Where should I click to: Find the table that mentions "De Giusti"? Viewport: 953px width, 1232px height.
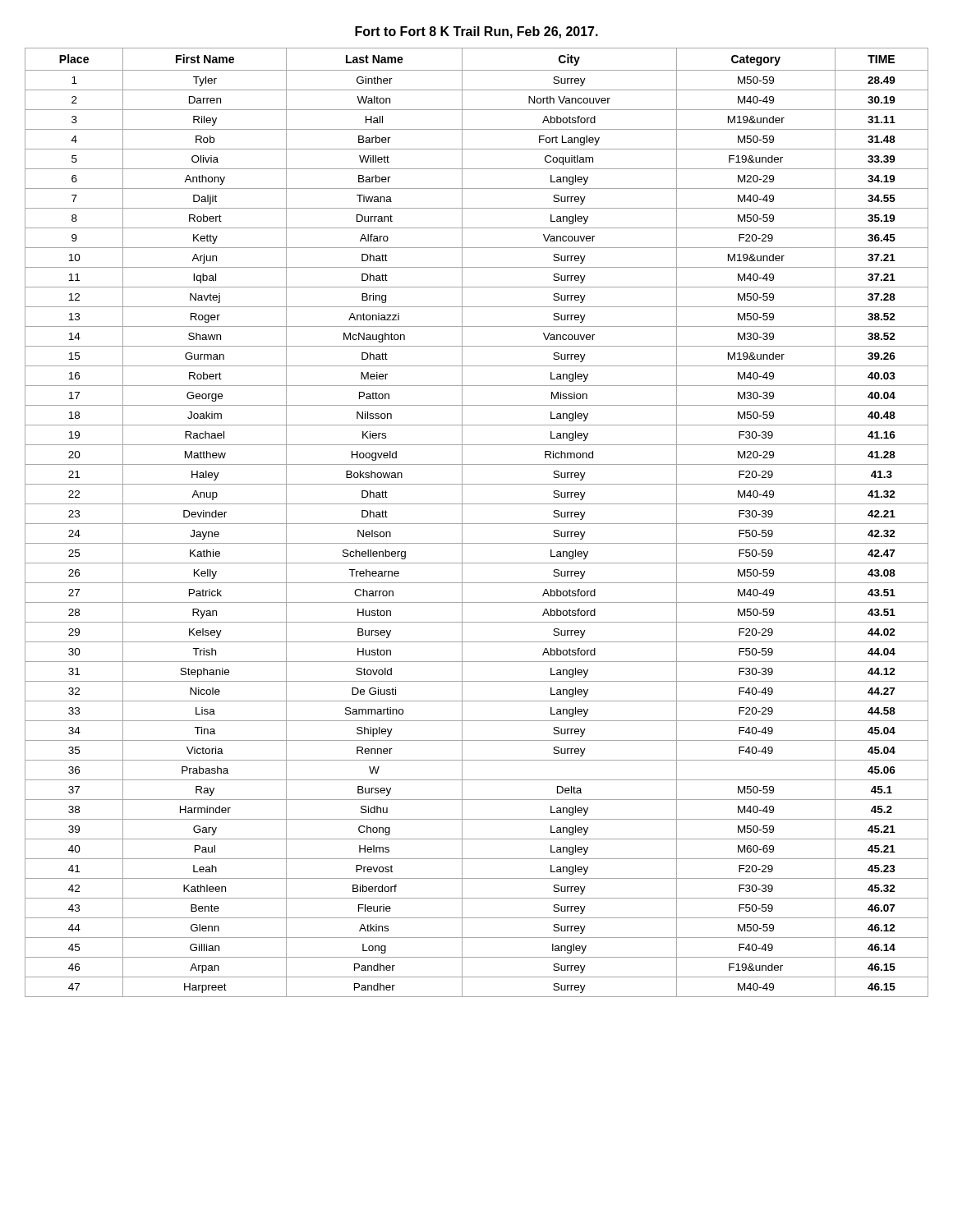pyautogui.click(x=476, y=522)
